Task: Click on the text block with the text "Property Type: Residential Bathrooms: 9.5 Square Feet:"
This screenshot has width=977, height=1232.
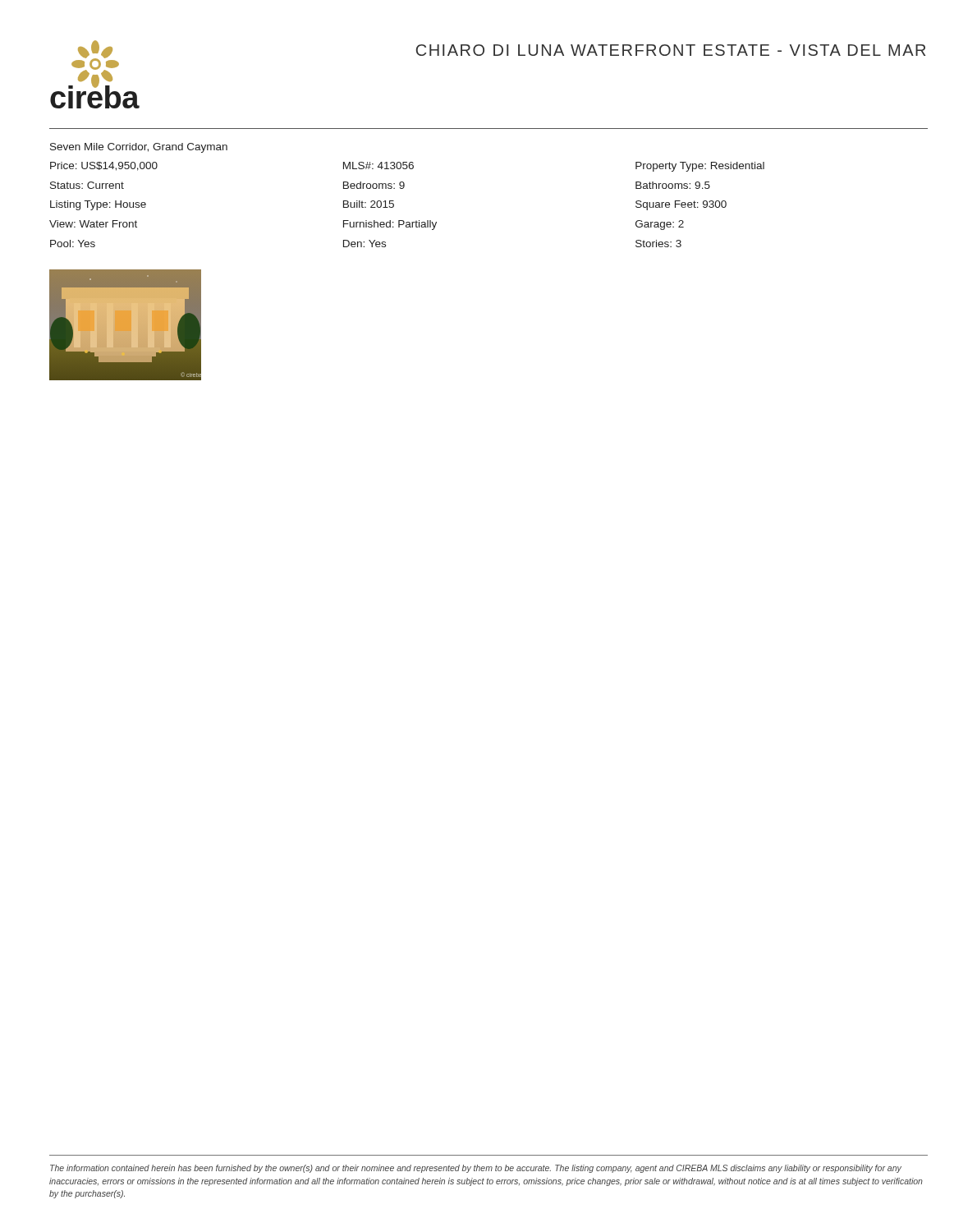Action: click(700, 204)
